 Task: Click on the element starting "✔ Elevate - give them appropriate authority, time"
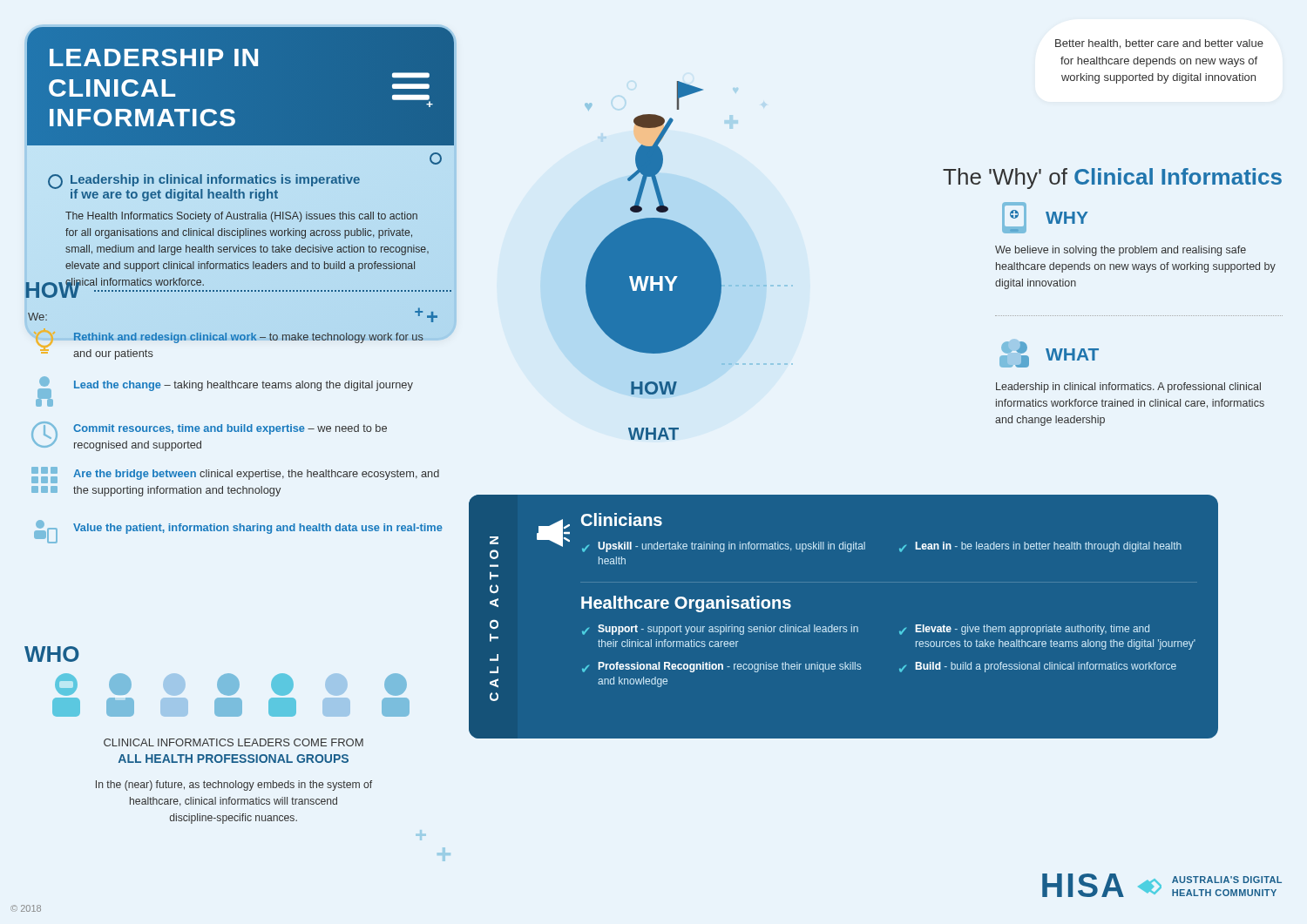[1047, 637]
